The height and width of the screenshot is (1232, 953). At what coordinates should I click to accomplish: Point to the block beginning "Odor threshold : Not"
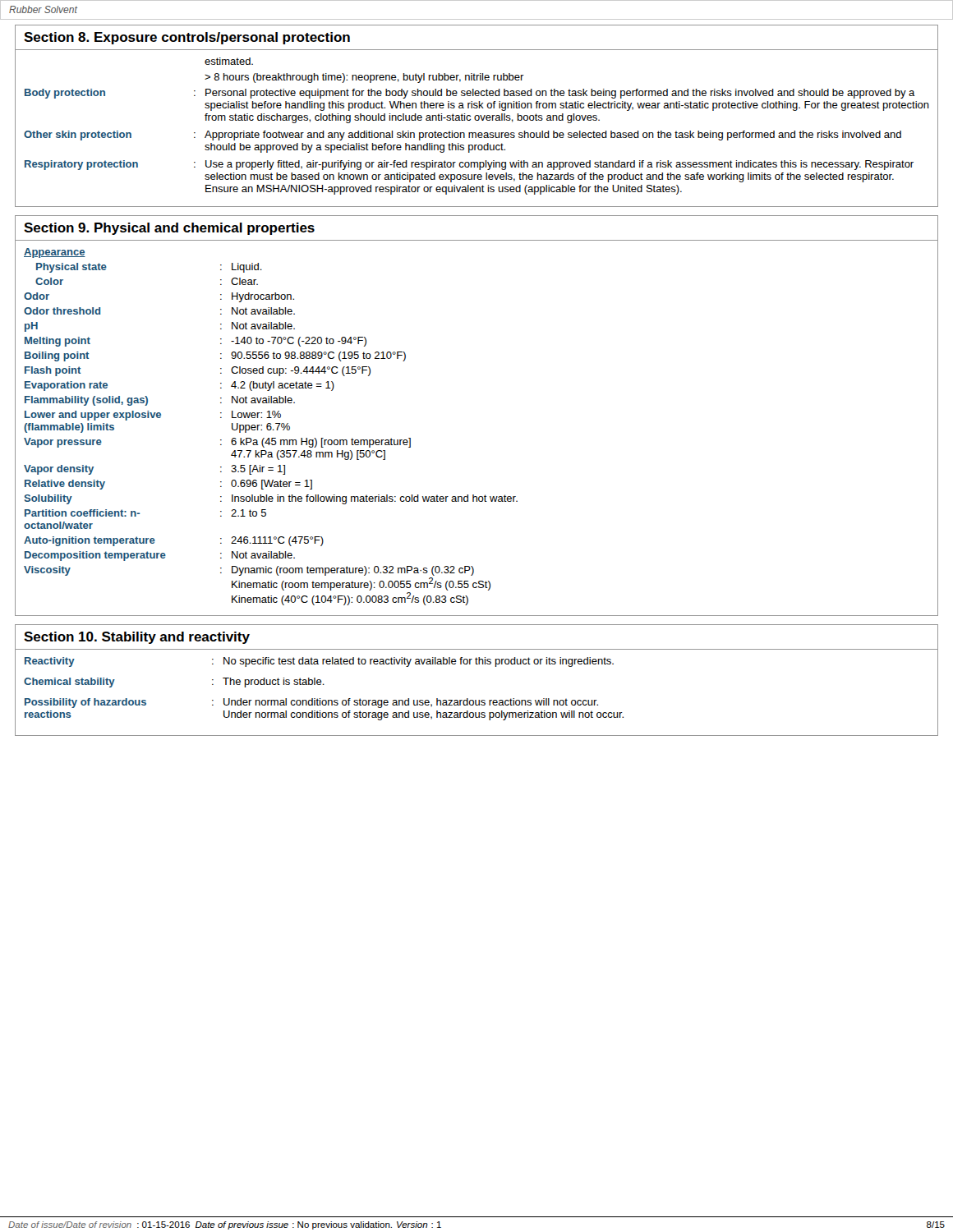[57, 311]
